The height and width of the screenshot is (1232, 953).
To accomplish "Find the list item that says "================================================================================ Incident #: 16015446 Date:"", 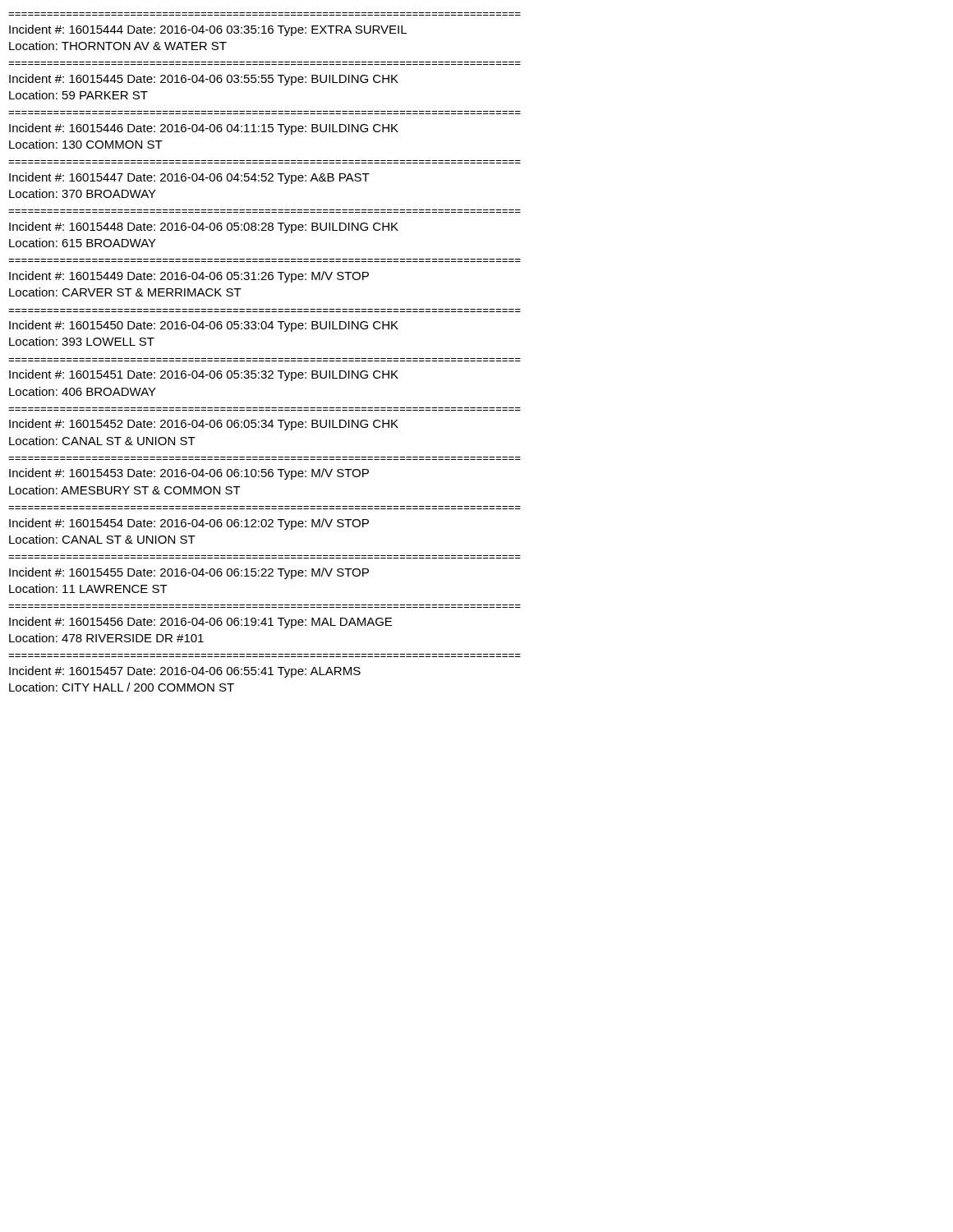I will click(204, 129).
